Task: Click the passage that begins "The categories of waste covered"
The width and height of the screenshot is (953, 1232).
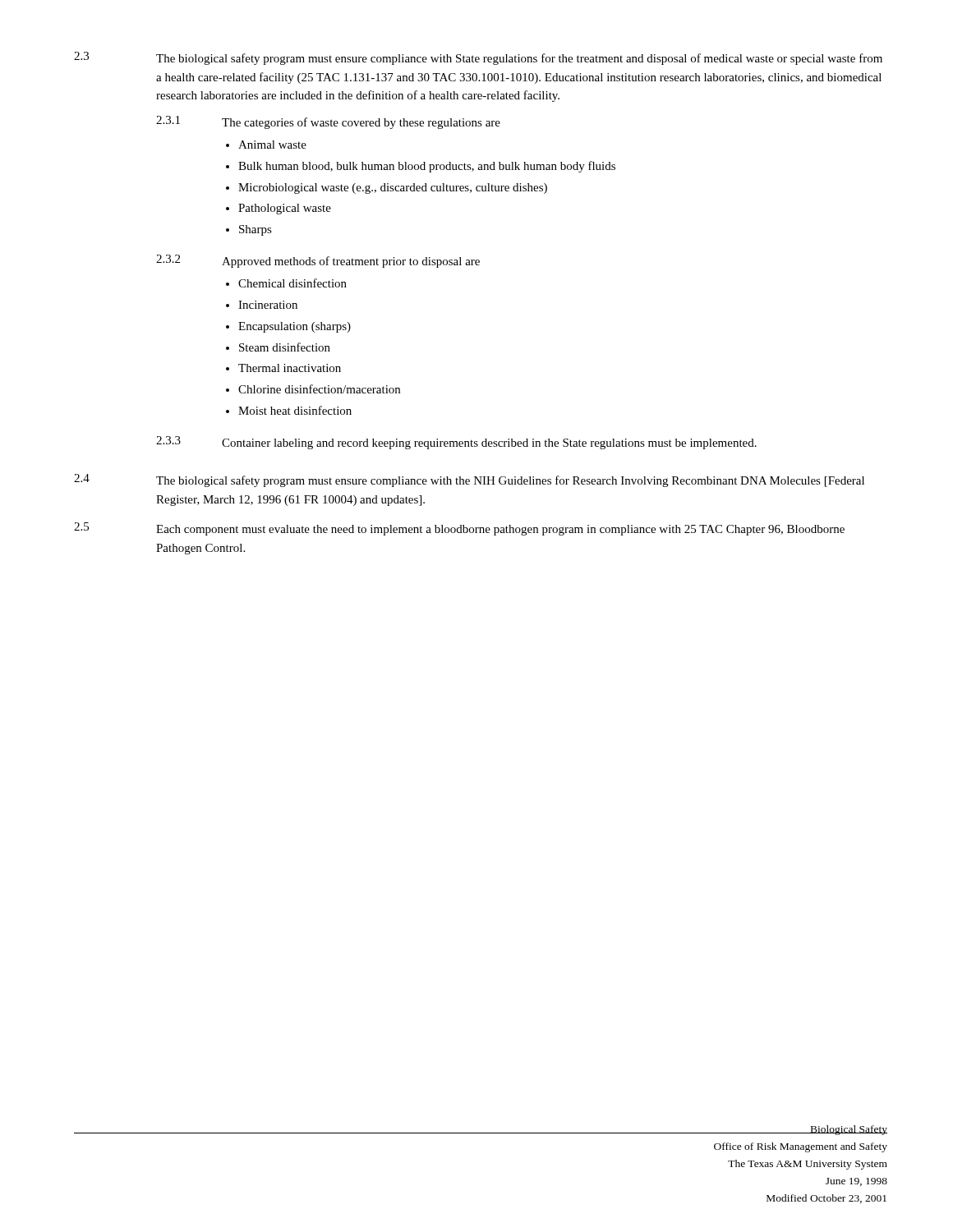Action: (555, 176)
